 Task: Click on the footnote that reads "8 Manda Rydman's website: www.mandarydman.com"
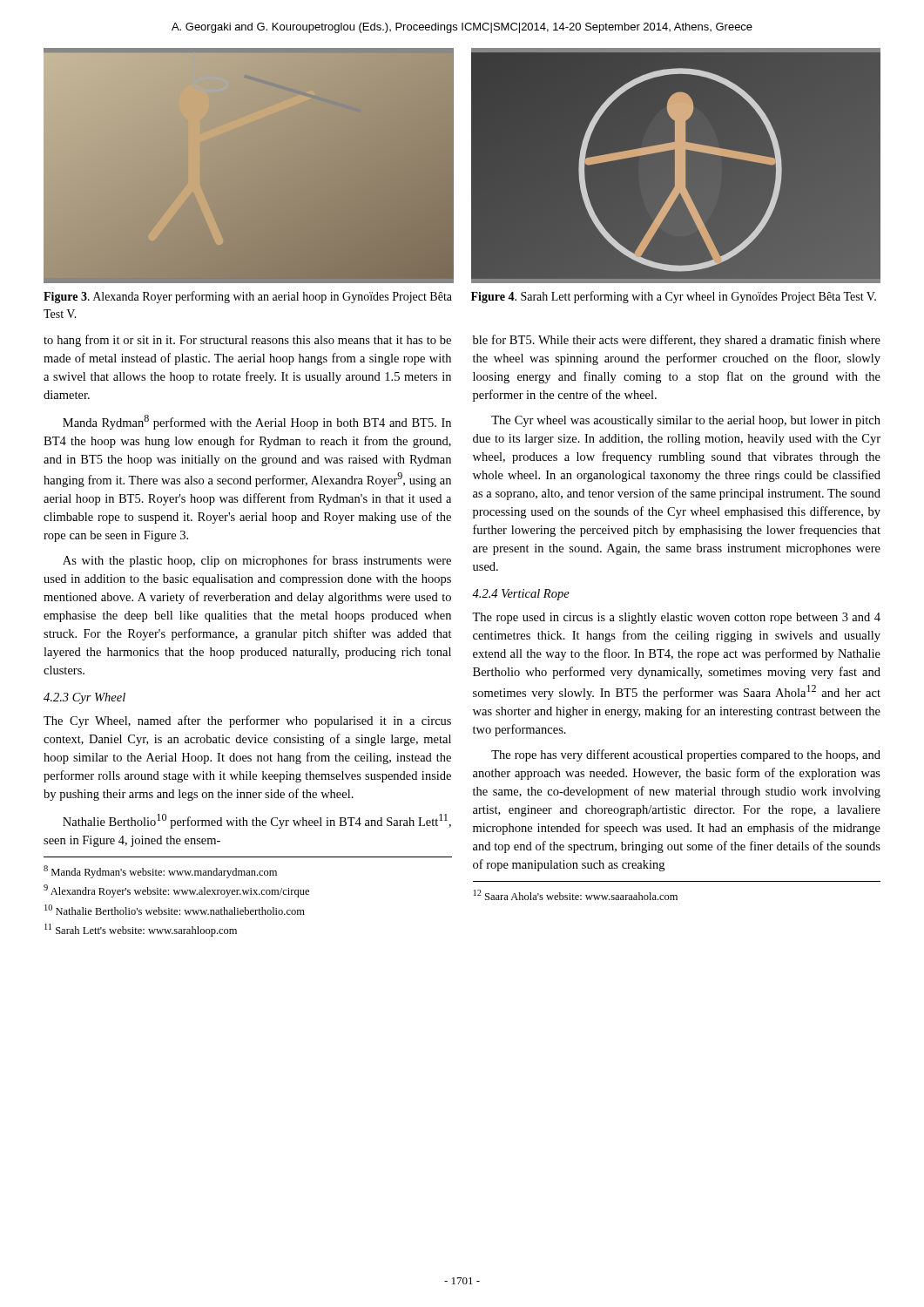[x=160, y=871]
